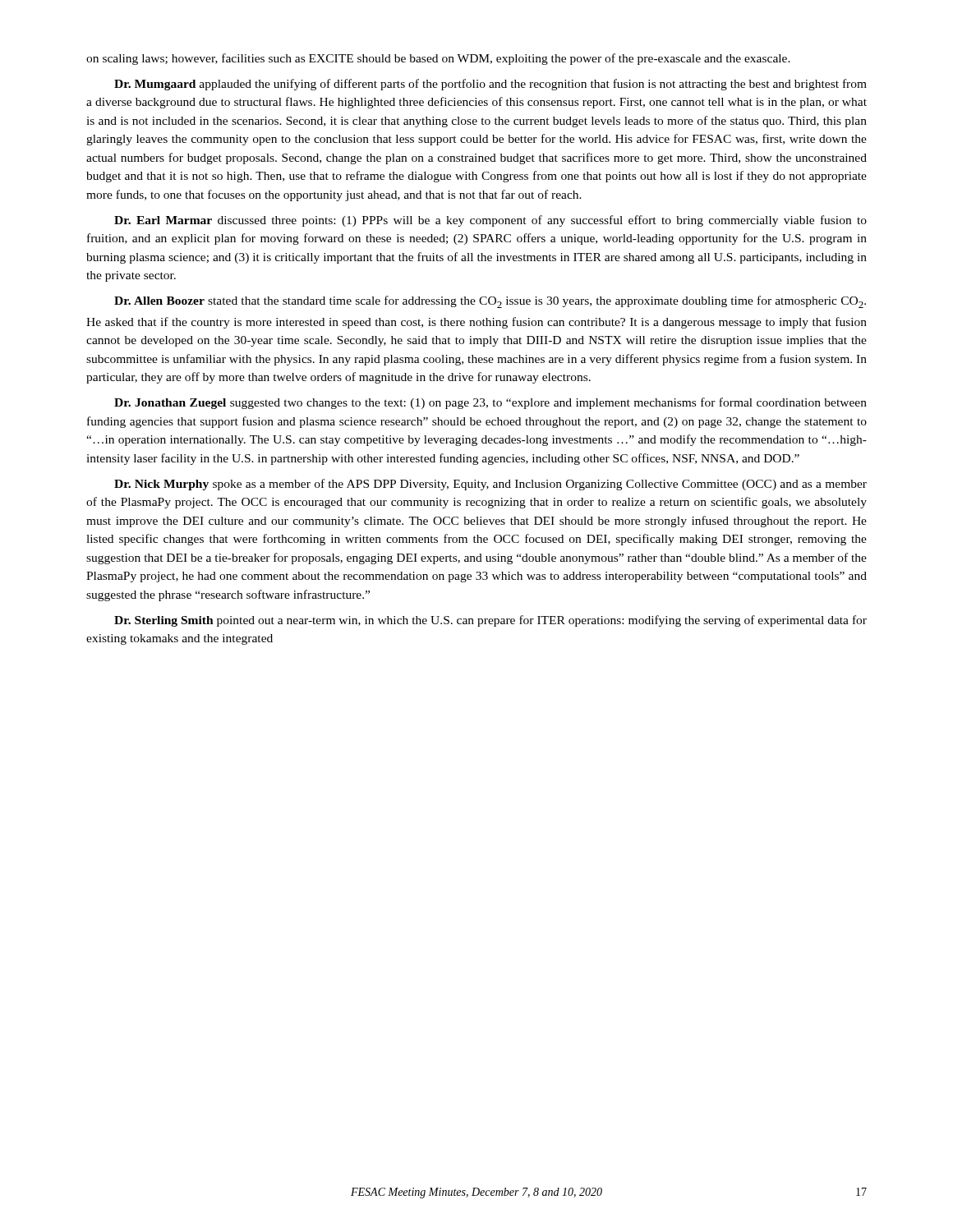Locate the text block with the text "on scaling laws; however, facilities"
The width and height of the screenshot is (953, 1232).
(476, 59)
